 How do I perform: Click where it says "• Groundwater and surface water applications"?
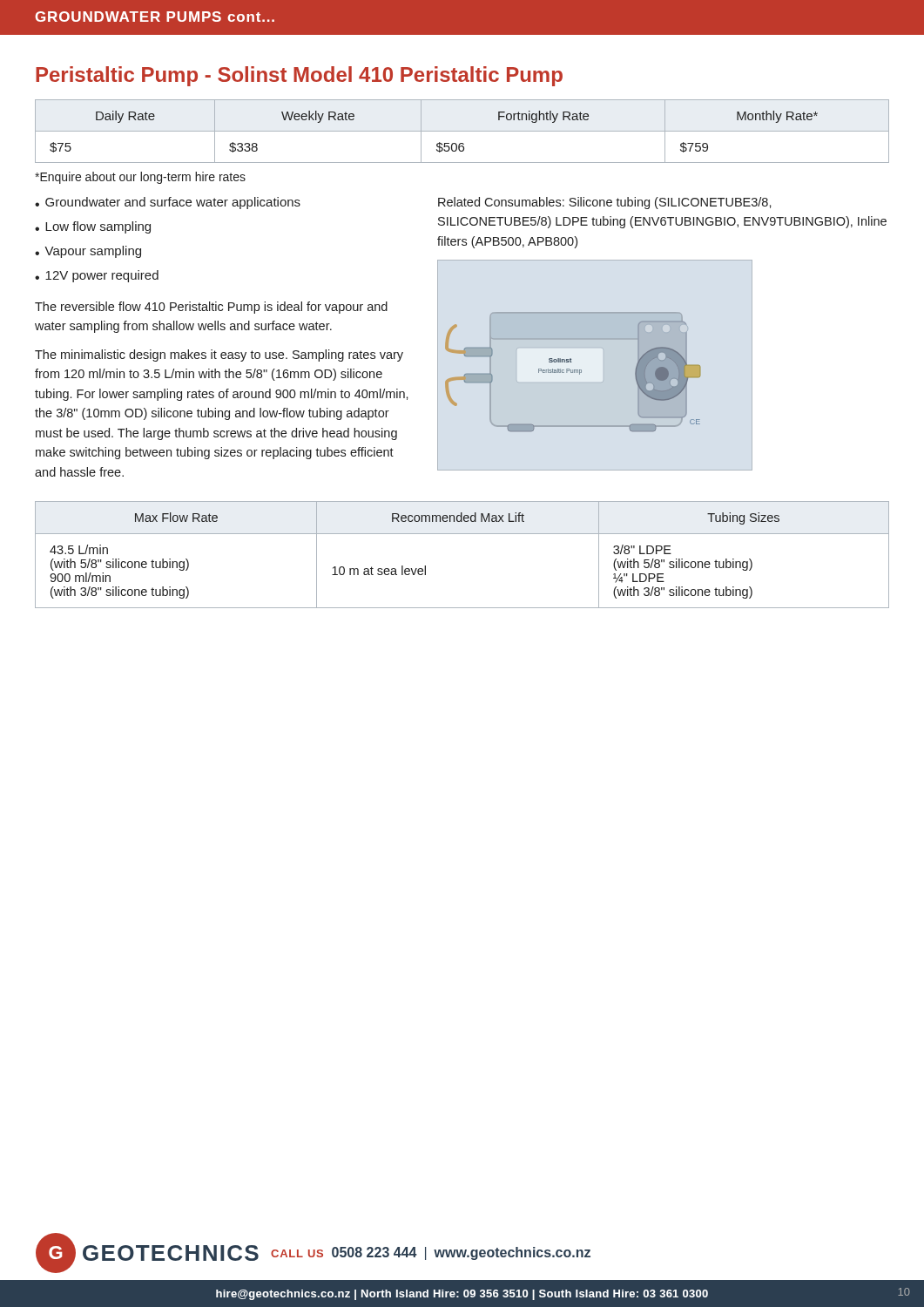click(x=168, y=205)
